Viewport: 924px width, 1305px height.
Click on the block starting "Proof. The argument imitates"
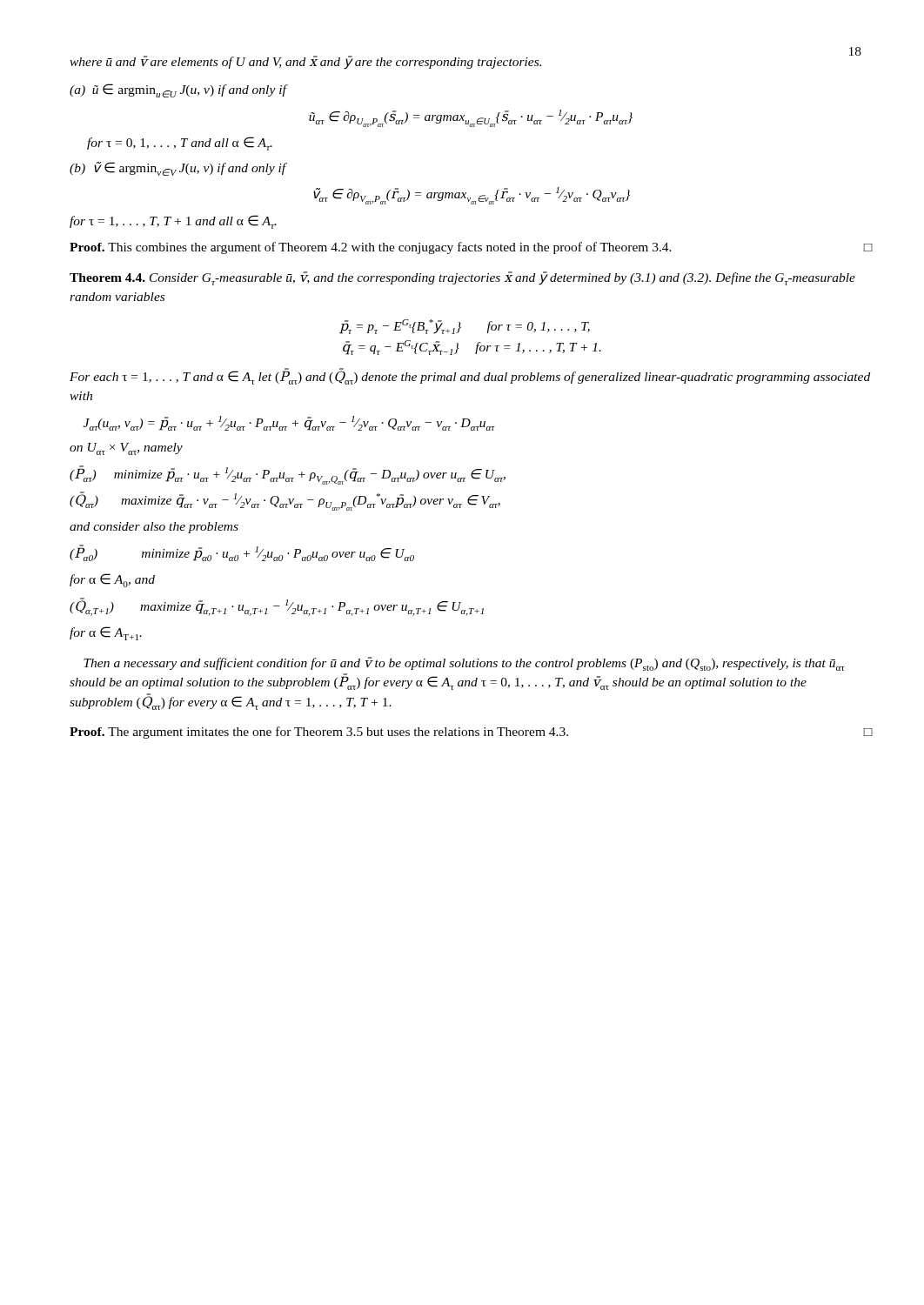point(471,732)
